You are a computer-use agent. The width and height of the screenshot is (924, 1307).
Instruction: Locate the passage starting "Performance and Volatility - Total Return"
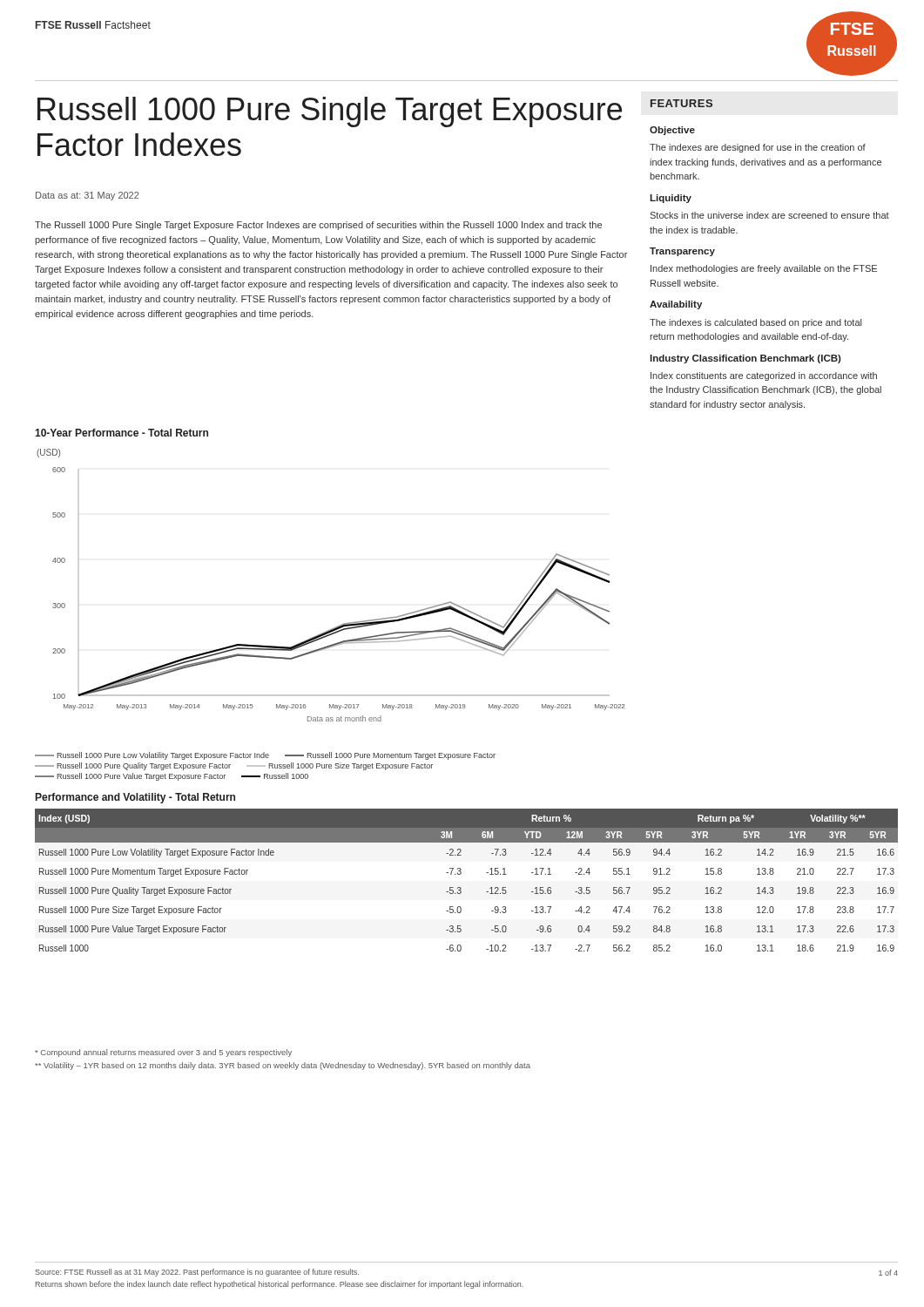[x=135, y=797]
